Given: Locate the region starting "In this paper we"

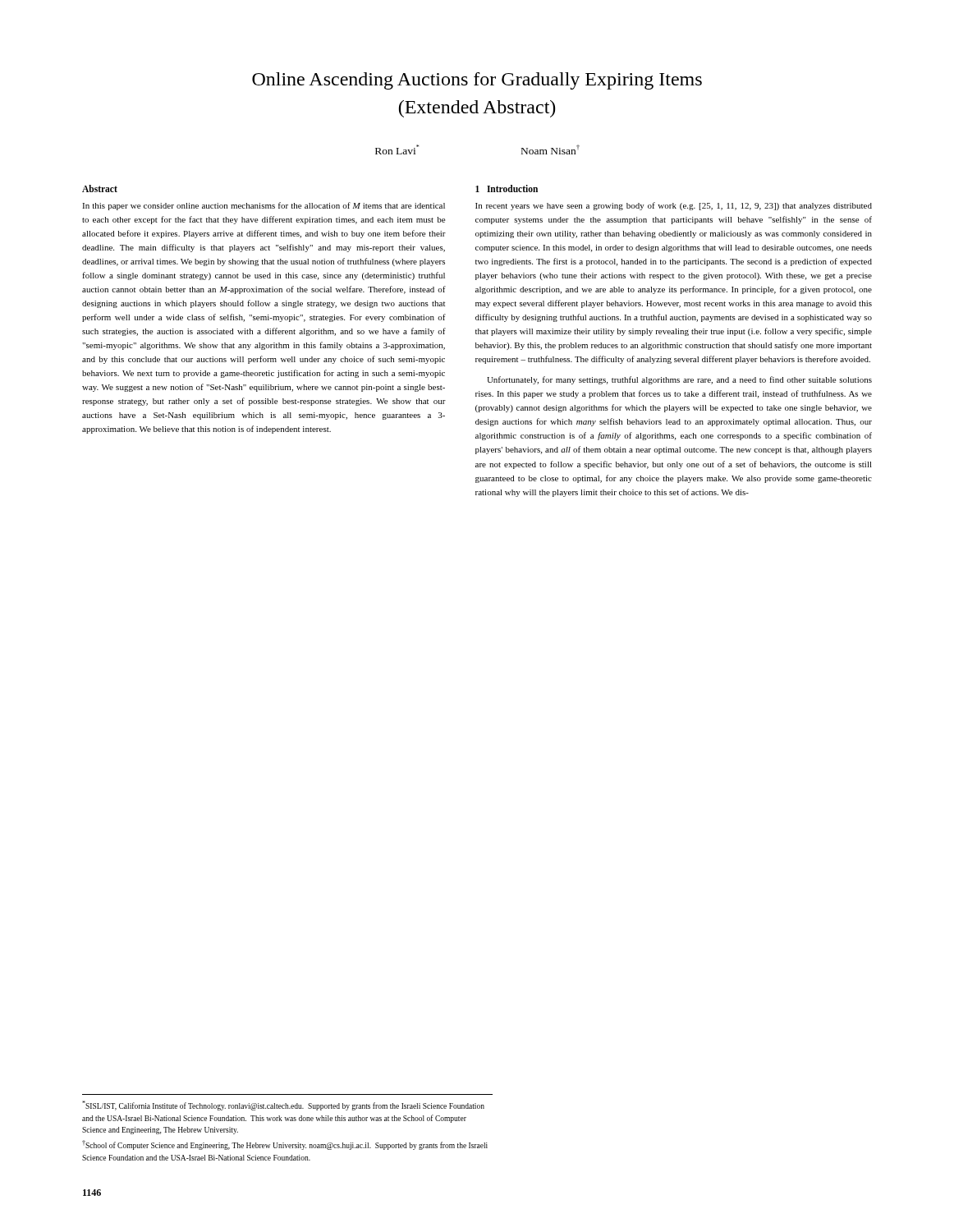Looking at the screenshot, I should (x=264, y=317).
